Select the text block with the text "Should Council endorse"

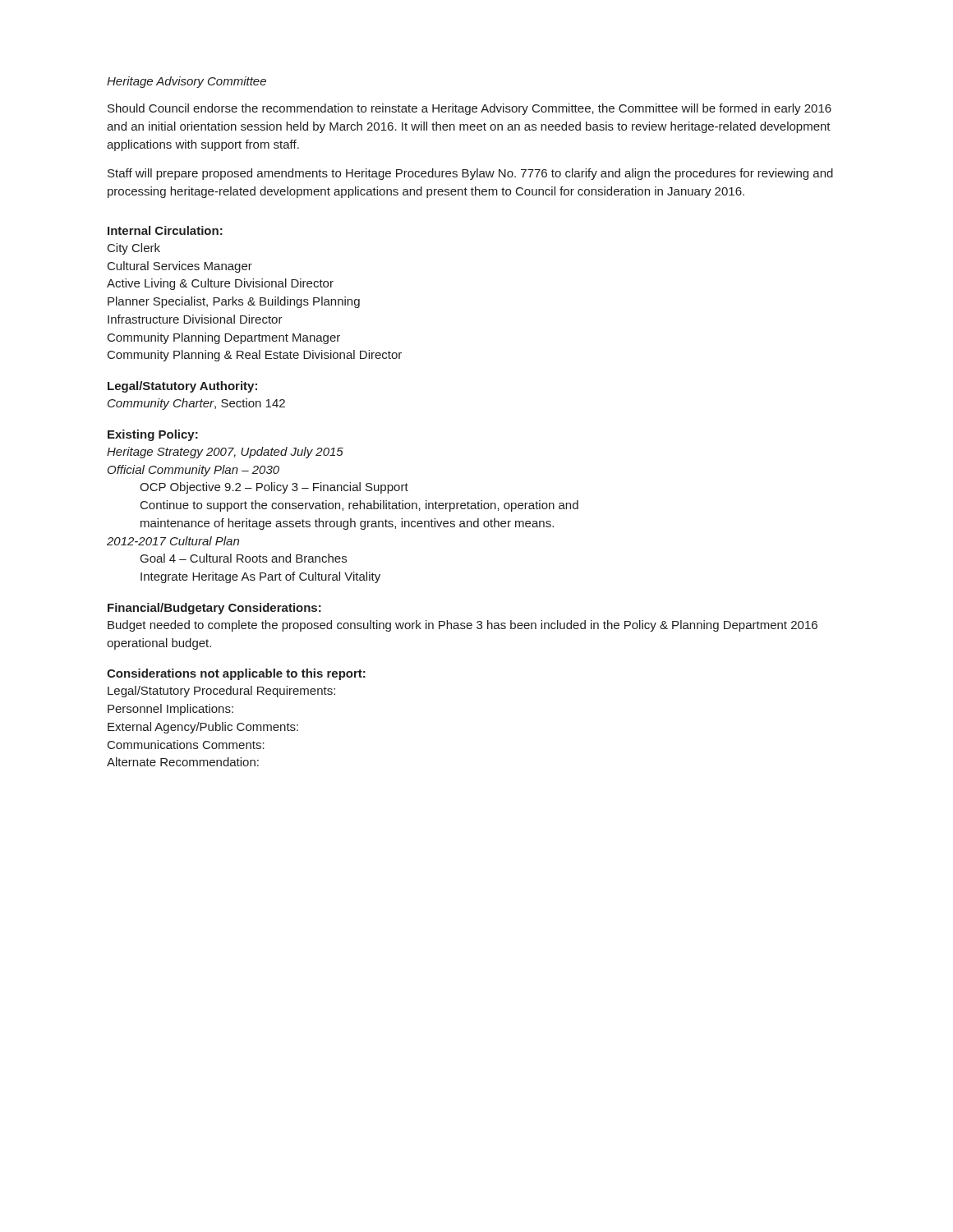tap(469, 126)
